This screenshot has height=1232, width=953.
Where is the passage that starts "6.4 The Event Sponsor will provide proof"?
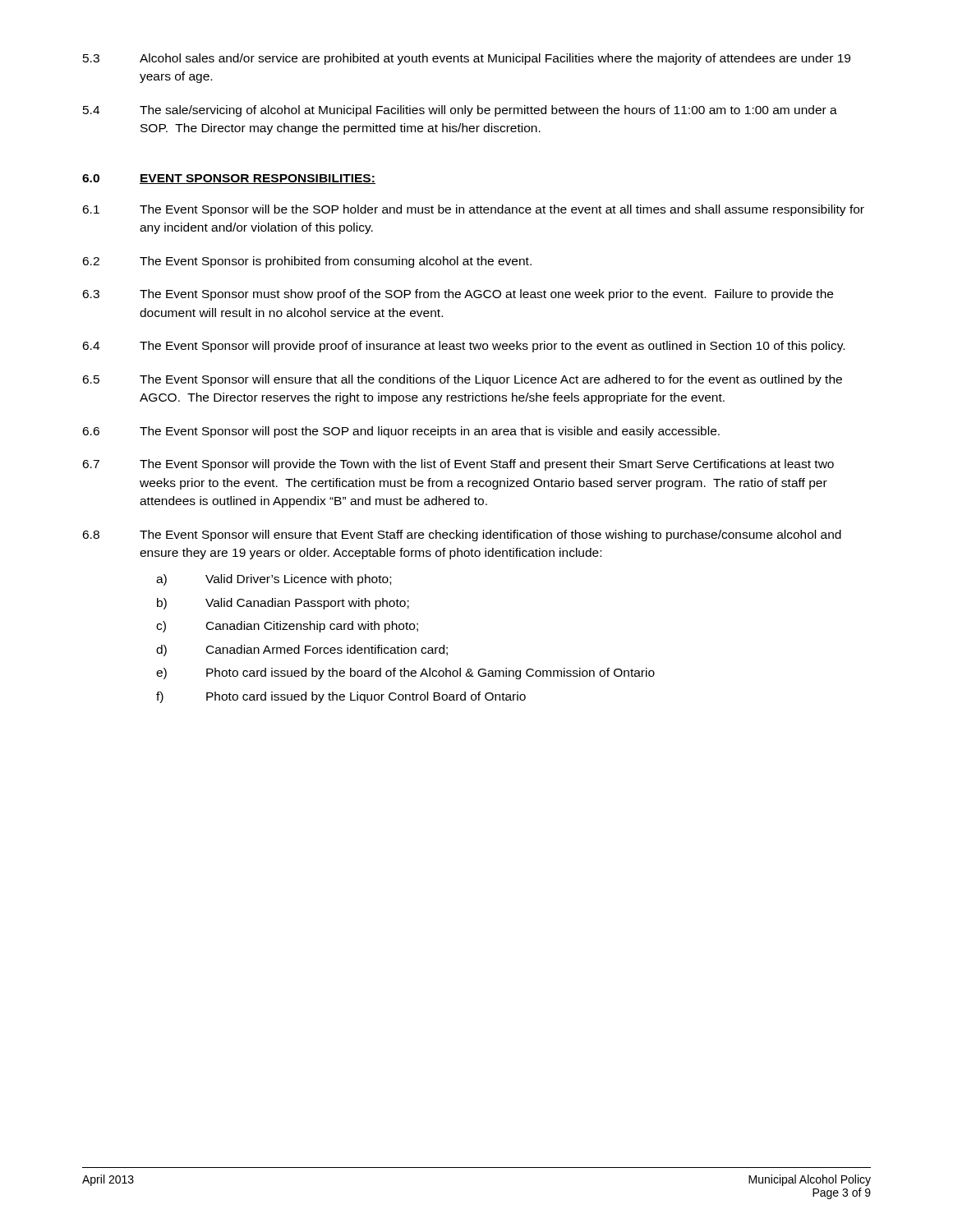pyautogui.click(x=476, y=346)
